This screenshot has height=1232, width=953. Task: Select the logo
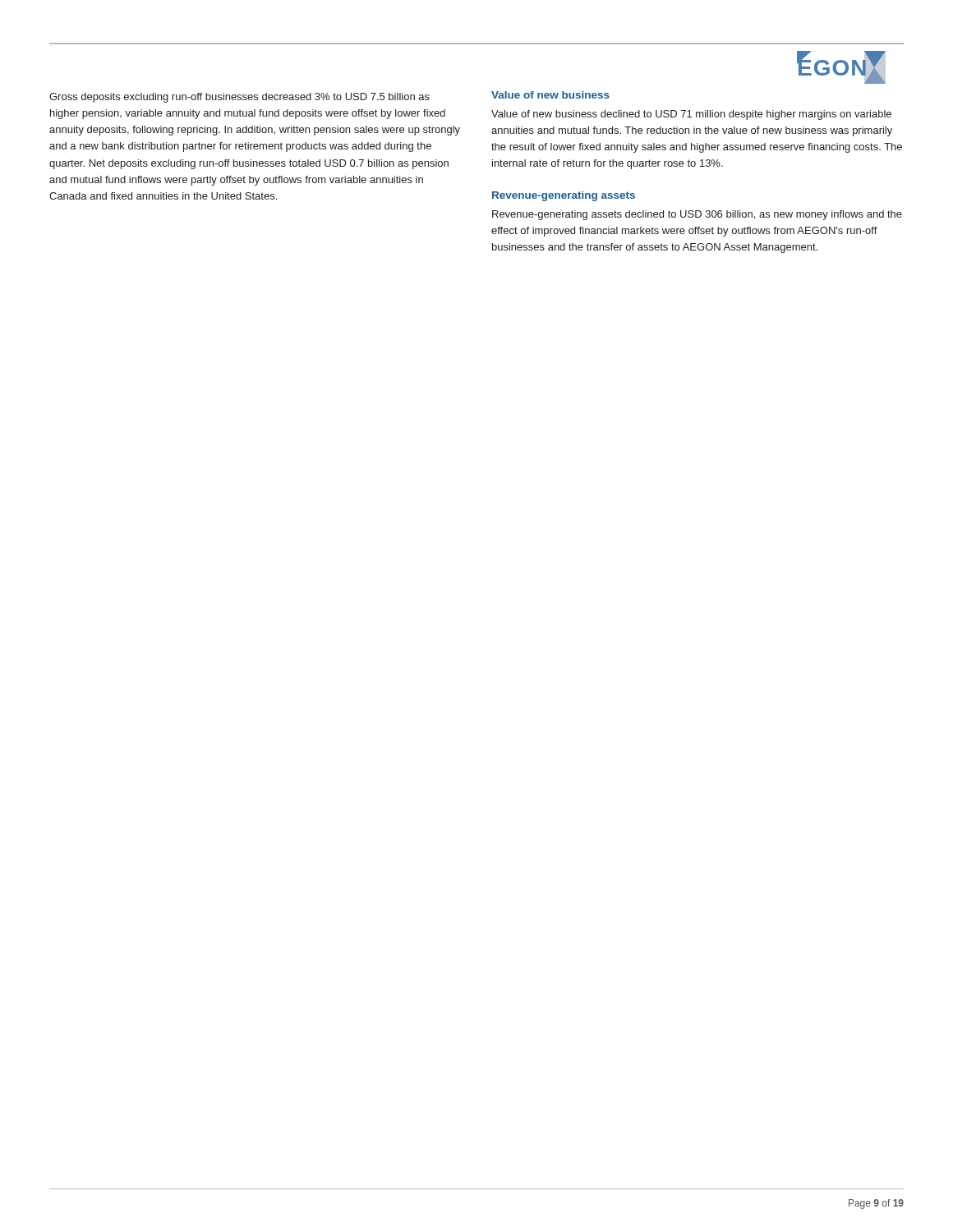[x=850, y=67]
